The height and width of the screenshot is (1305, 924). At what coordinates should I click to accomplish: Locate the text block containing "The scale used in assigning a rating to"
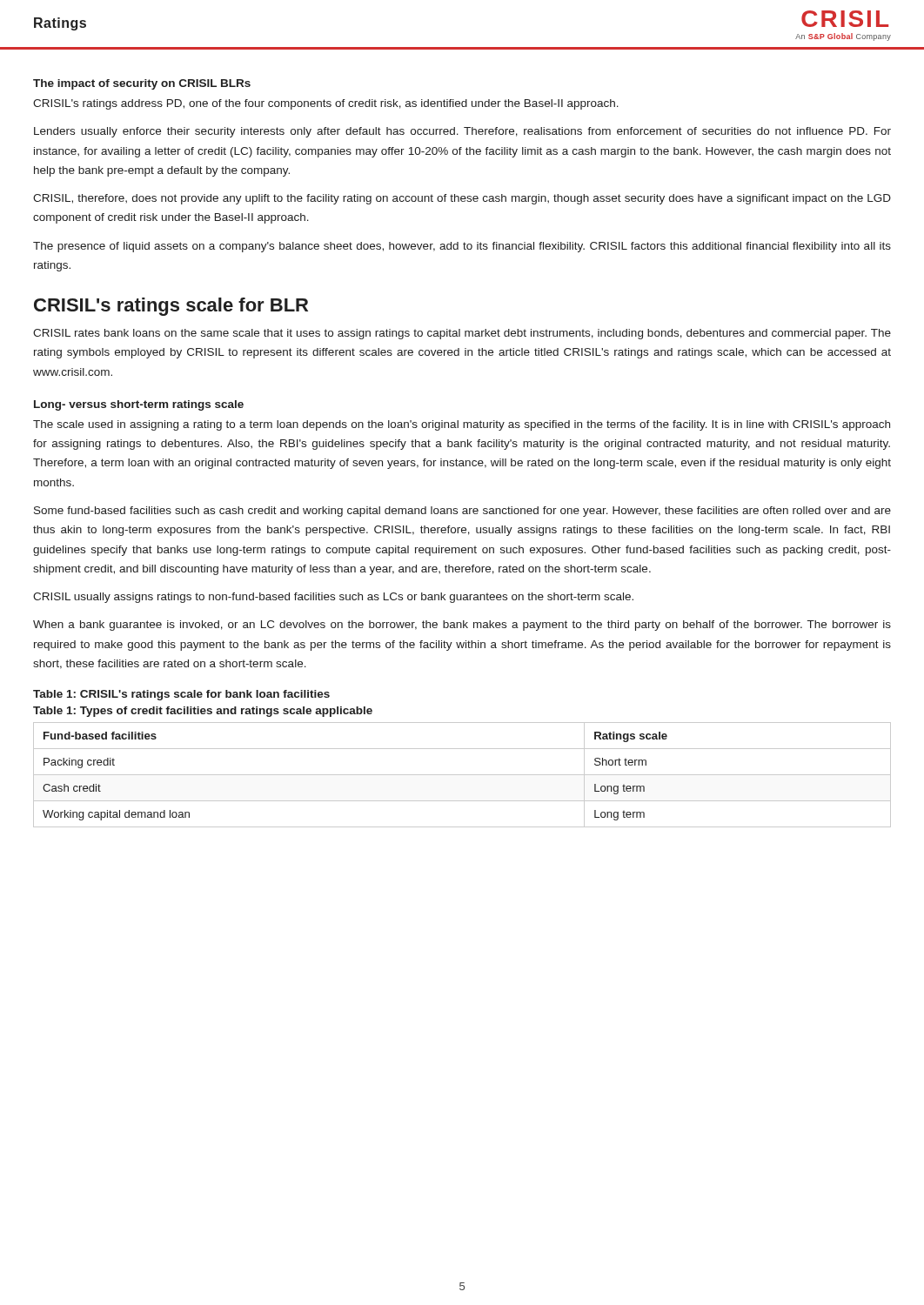(x=462, y=453)
